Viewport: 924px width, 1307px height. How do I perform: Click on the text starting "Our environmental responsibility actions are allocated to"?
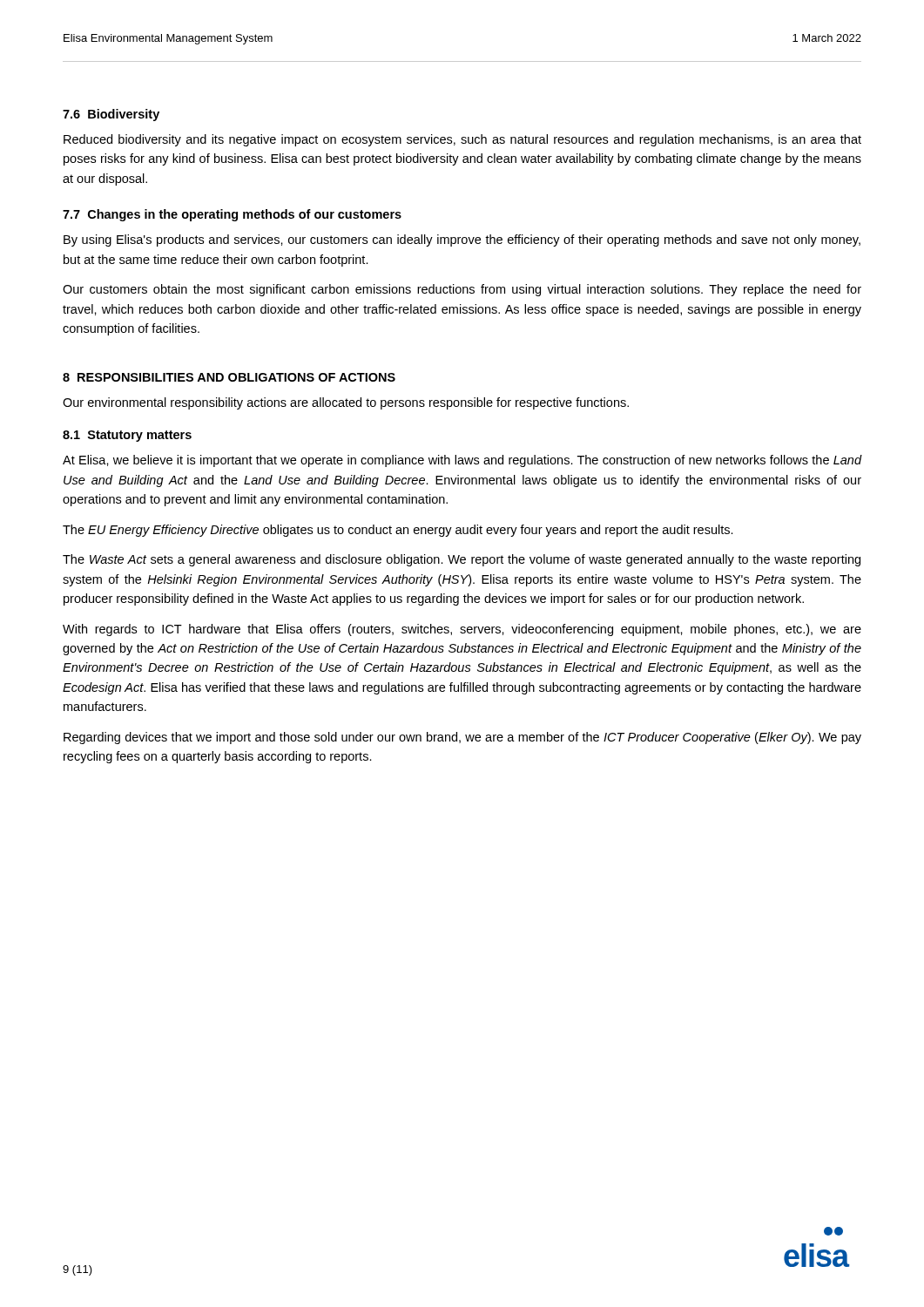[x=346, y=402]
